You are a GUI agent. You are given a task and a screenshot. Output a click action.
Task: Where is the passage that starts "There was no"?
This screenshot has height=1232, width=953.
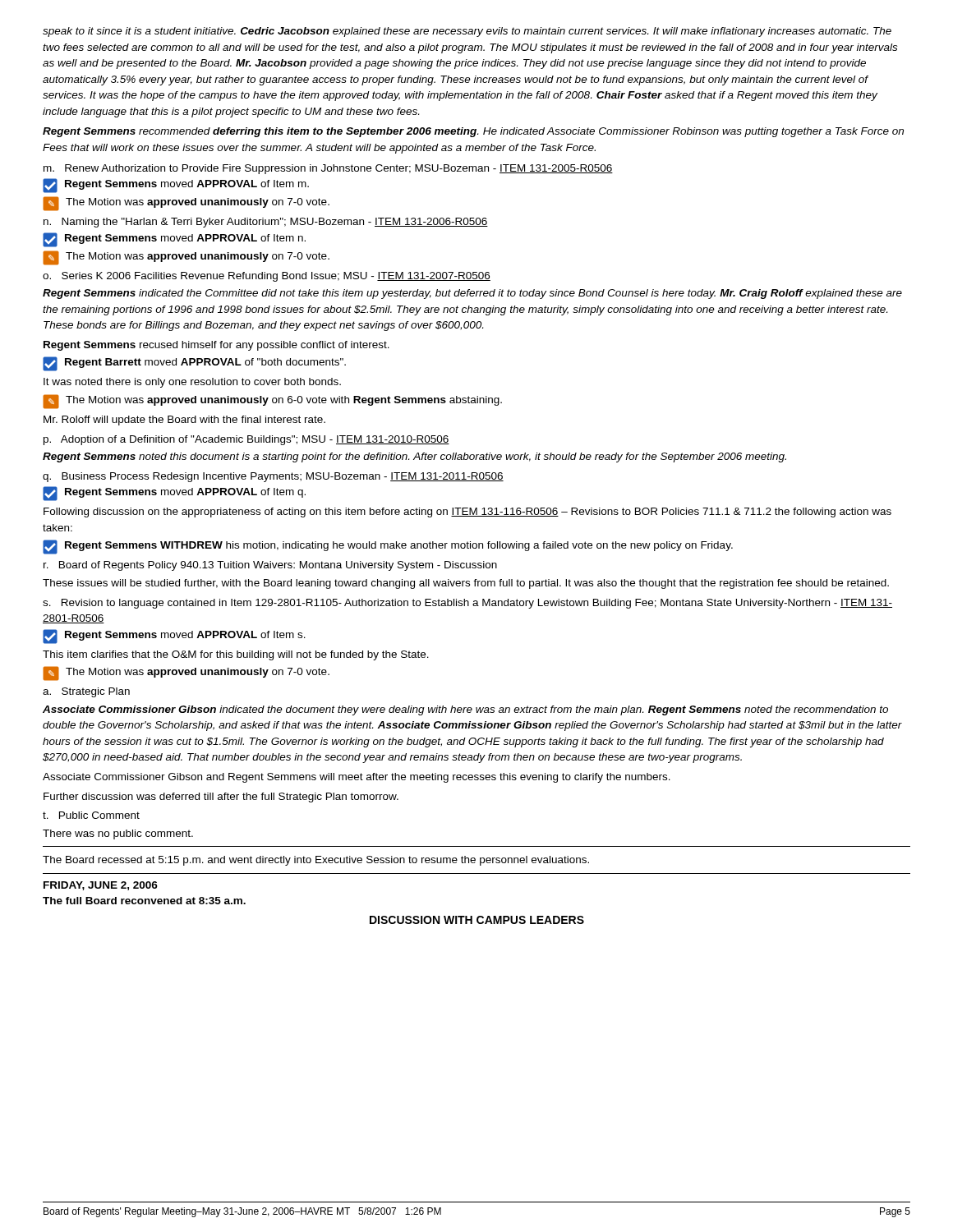[x=118, y=833]
